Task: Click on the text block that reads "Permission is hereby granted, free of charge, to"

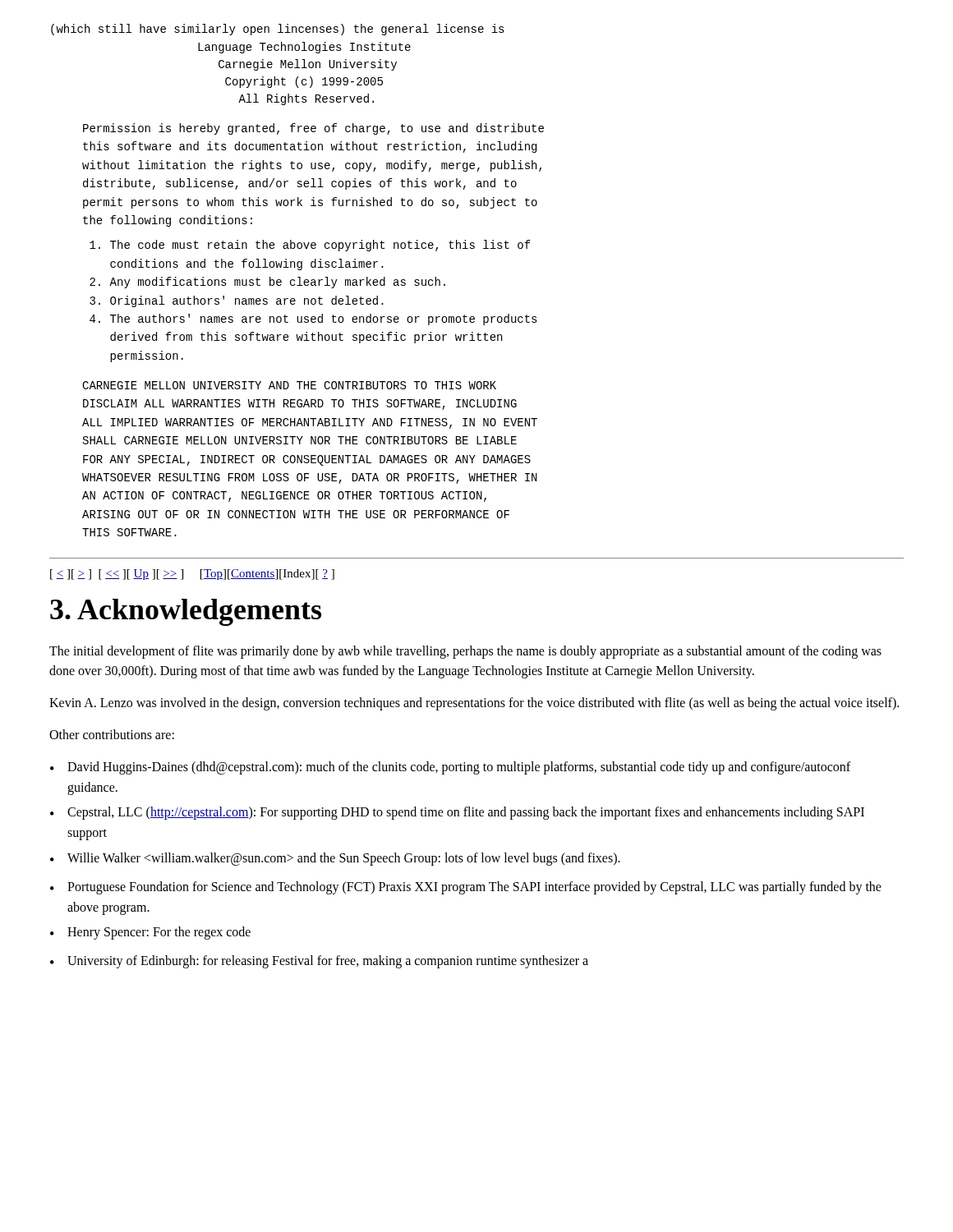Action: coord(313,175)
